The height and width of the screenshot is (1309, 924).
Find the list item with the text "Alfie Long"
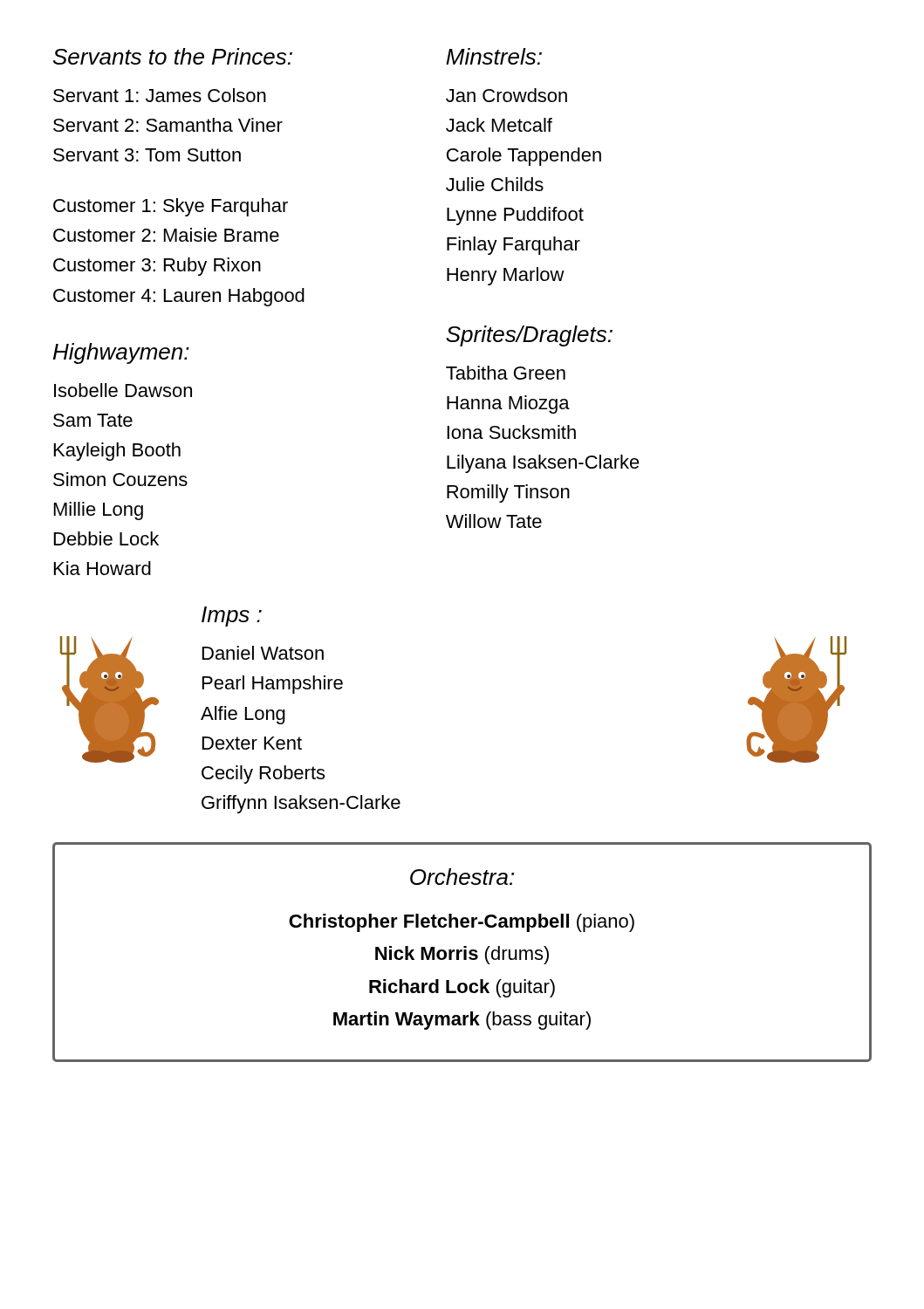(x=243, y=713)
